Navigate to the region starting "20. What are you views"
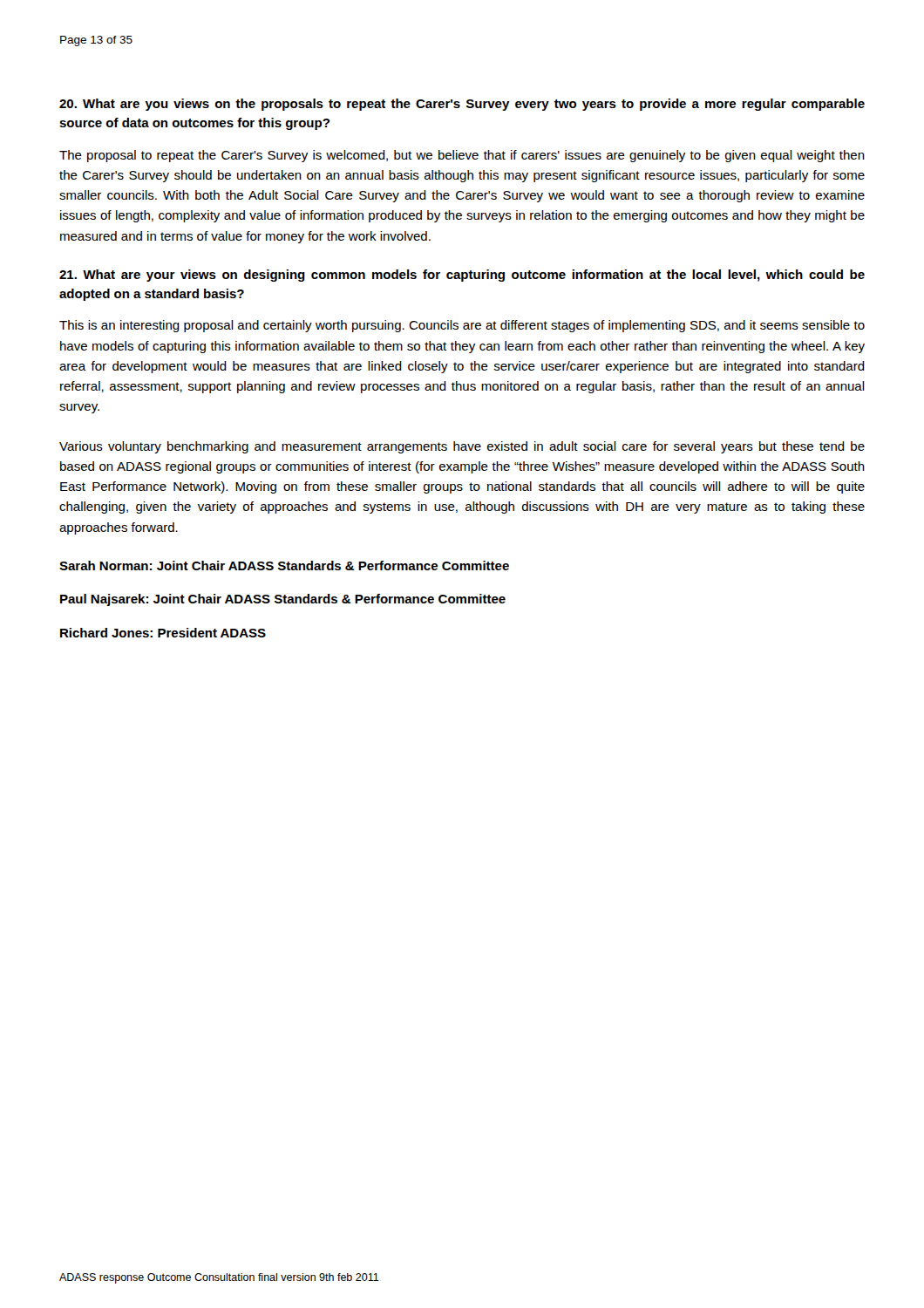 (x=462, y=113)
